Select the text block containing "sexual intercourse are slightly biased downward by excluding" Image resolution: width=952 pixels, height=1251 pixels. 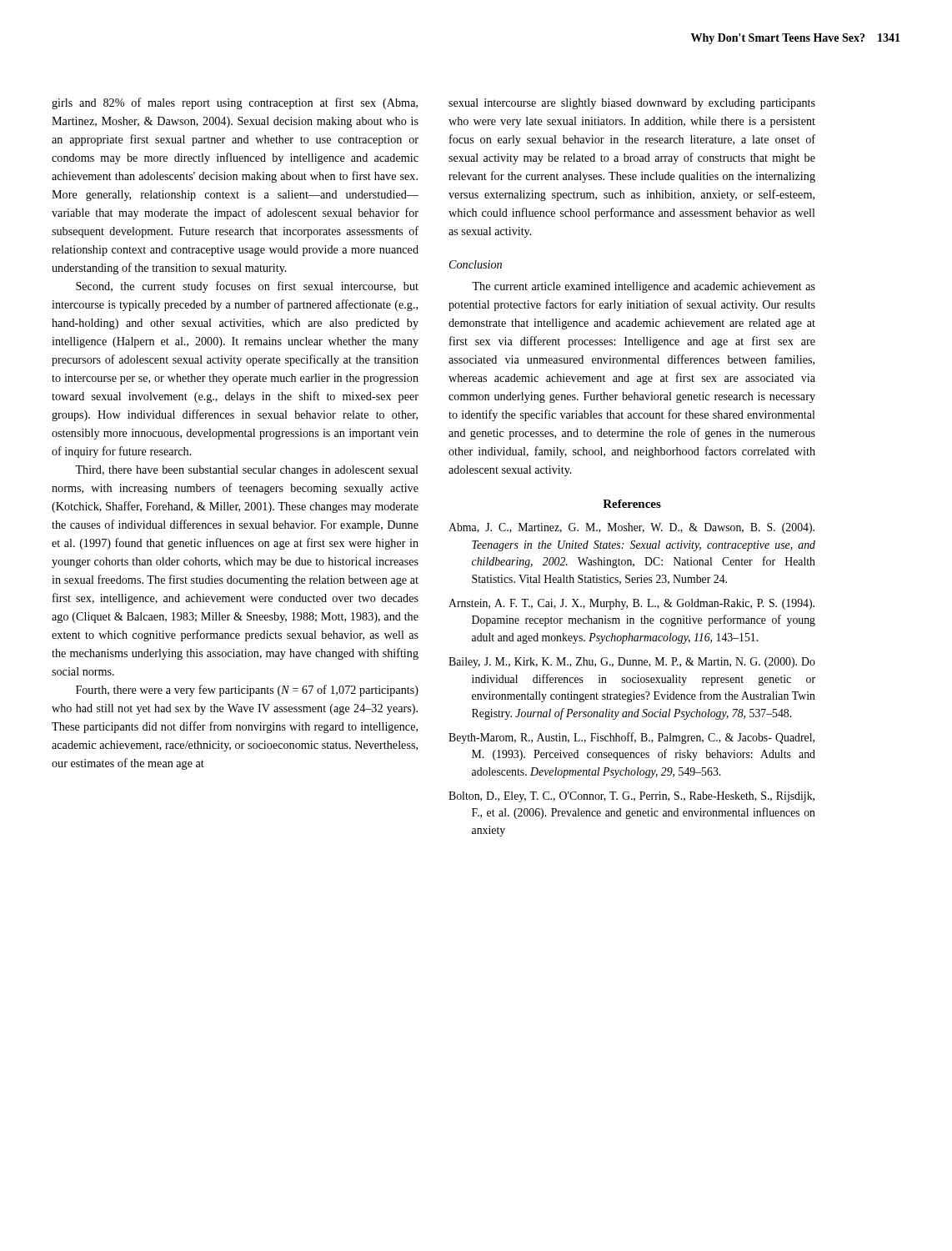coord(632,167)
